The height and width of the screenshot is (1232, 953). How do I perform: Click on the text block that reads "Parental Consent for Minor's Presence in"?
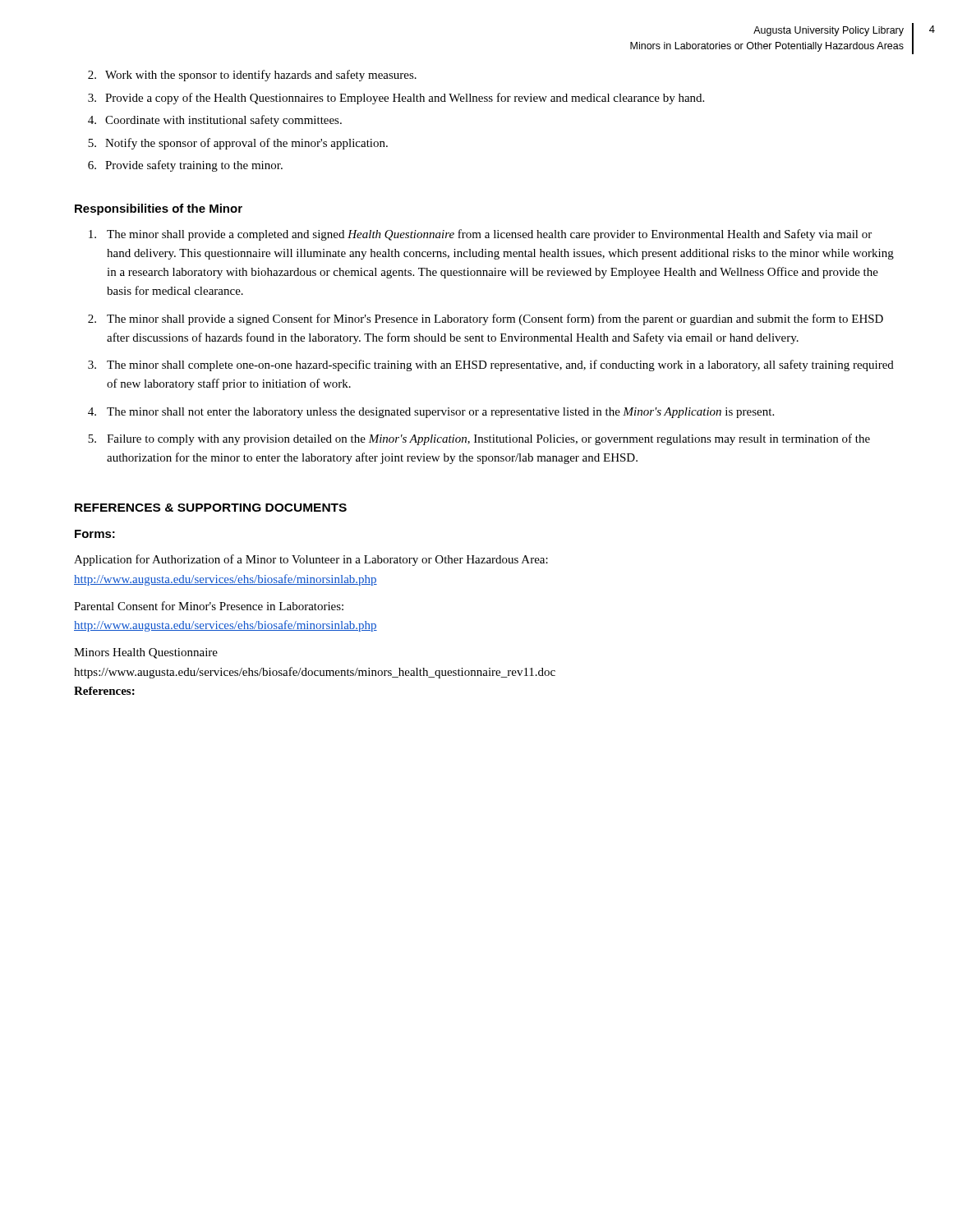click(225, 616)
